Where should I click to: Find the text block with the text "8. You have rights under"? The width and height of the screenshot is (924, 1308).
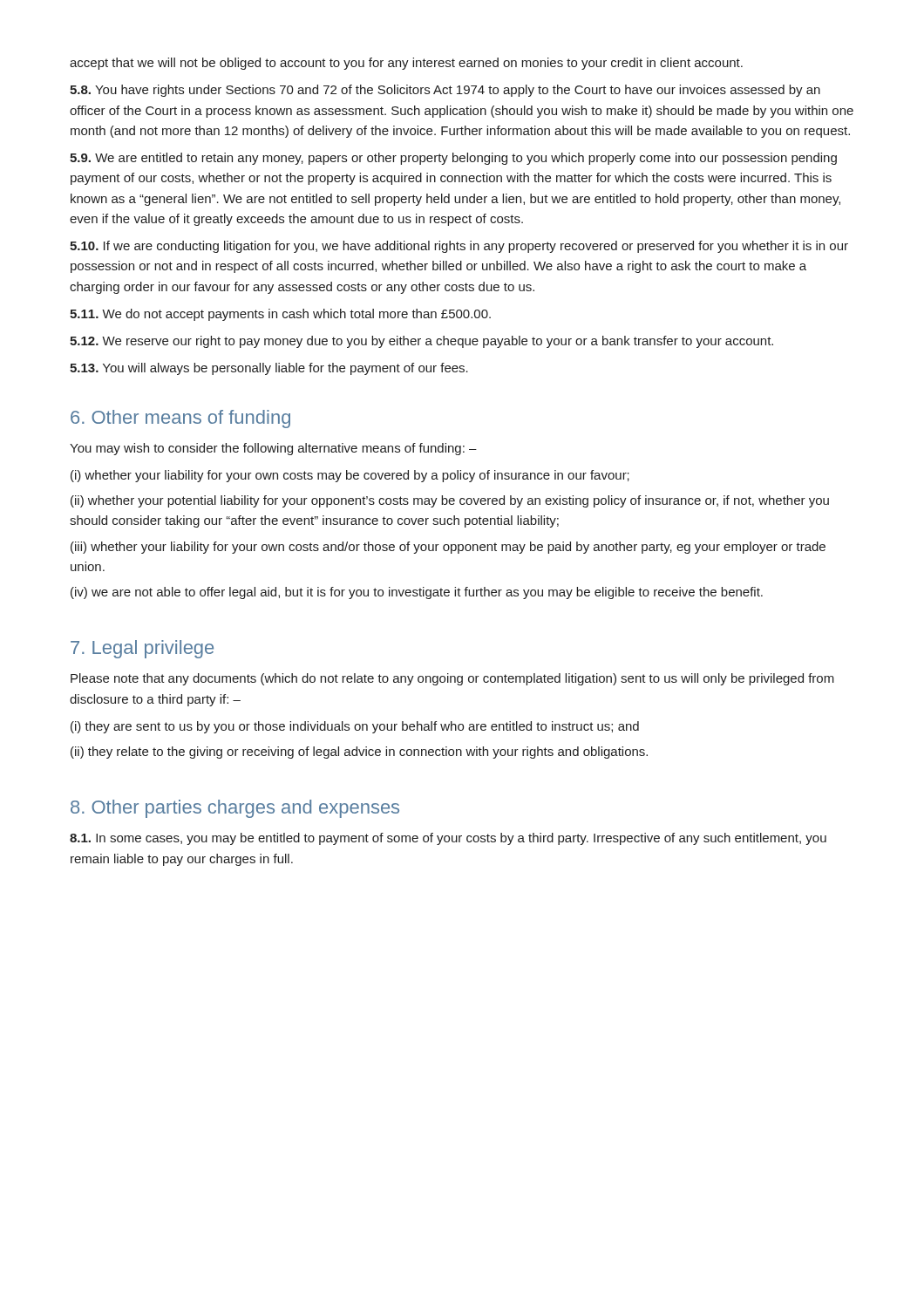click(x=462, y=110)
